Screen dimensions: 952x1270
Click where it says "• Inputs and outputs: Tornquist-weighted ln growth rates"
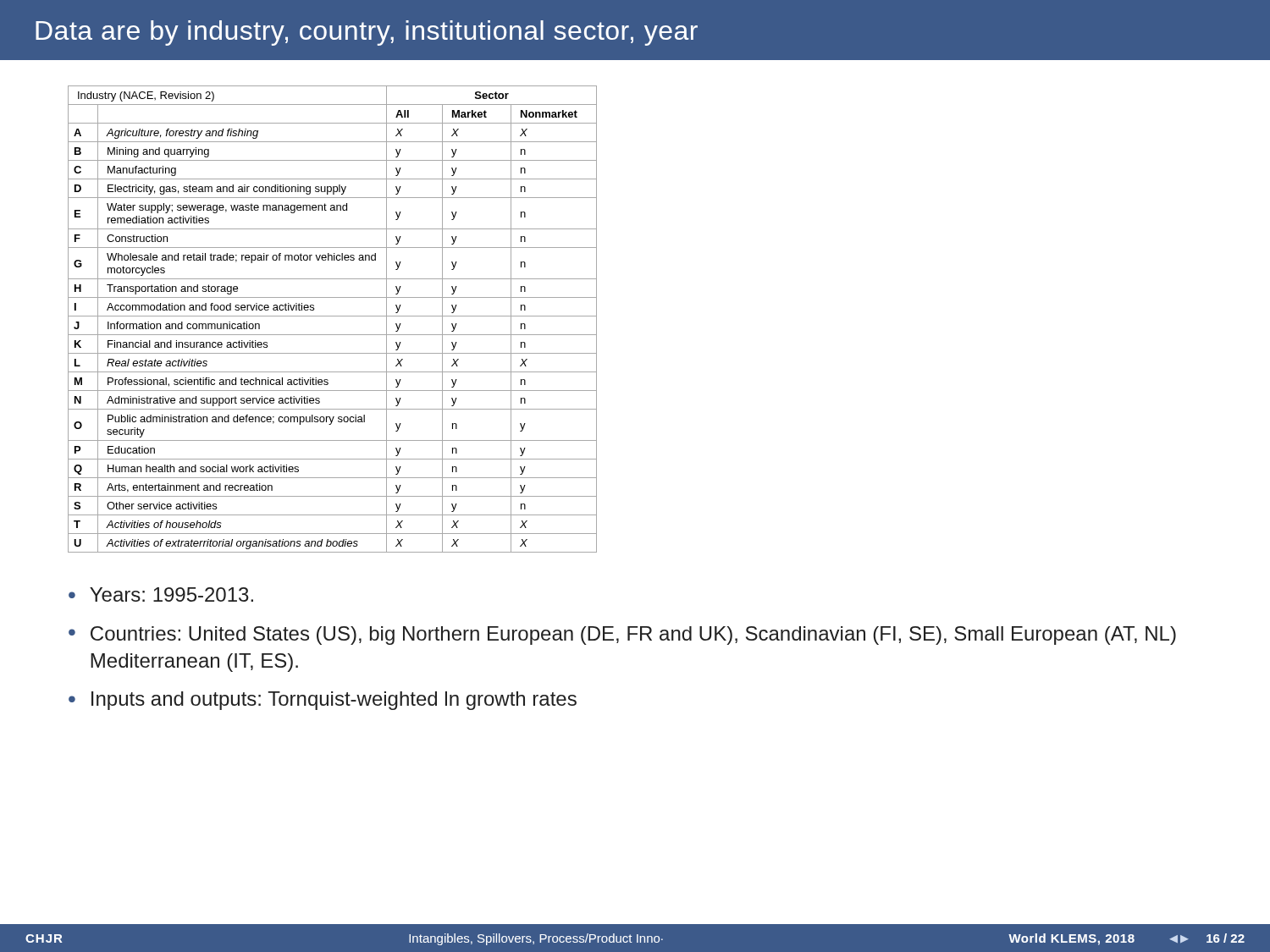click(x=322, y=700)
